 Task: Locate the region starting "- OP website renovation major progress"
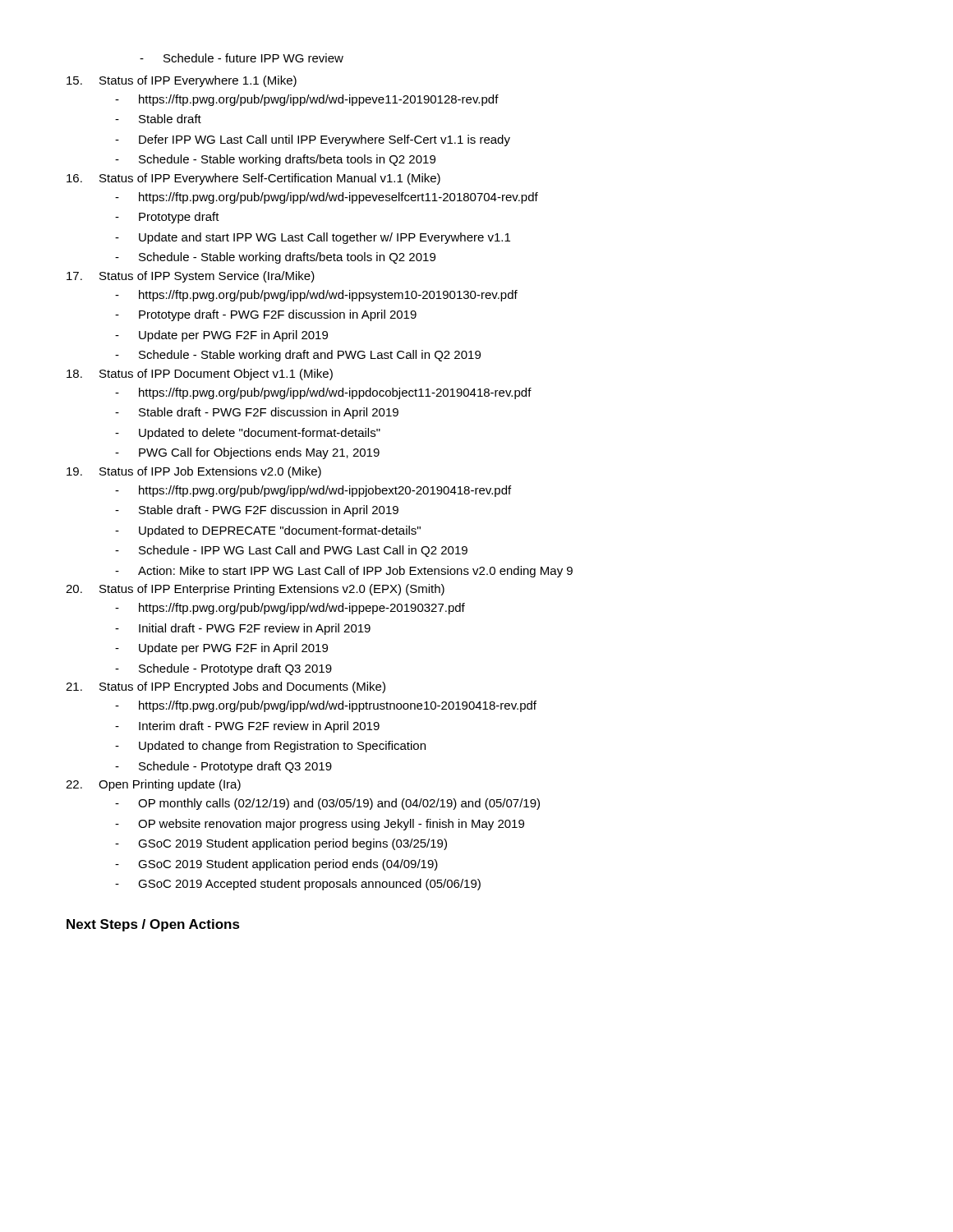[501, 824]
